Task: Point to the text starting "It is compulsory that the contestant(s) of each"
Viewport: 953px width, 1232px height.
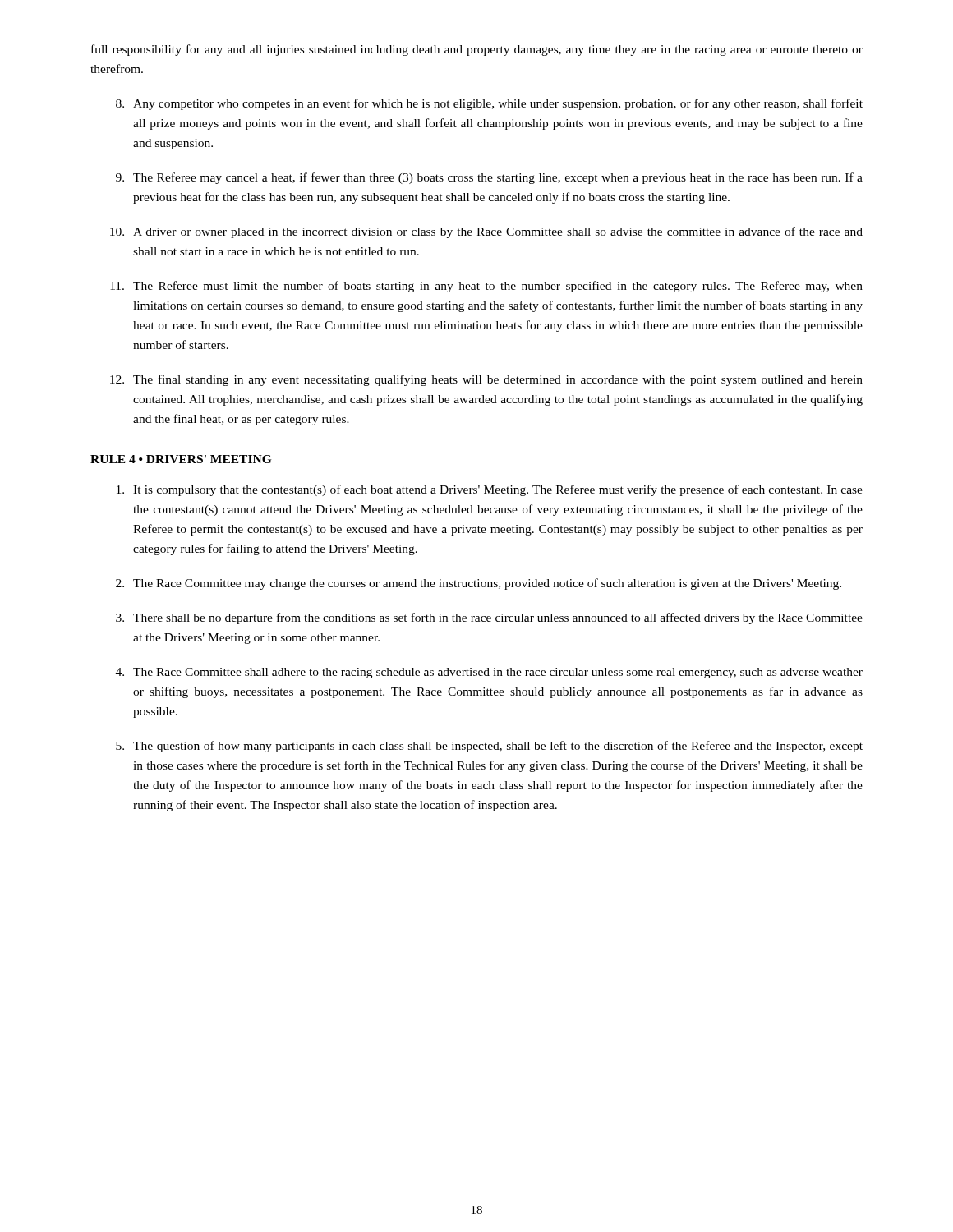Action: point(476,519)
